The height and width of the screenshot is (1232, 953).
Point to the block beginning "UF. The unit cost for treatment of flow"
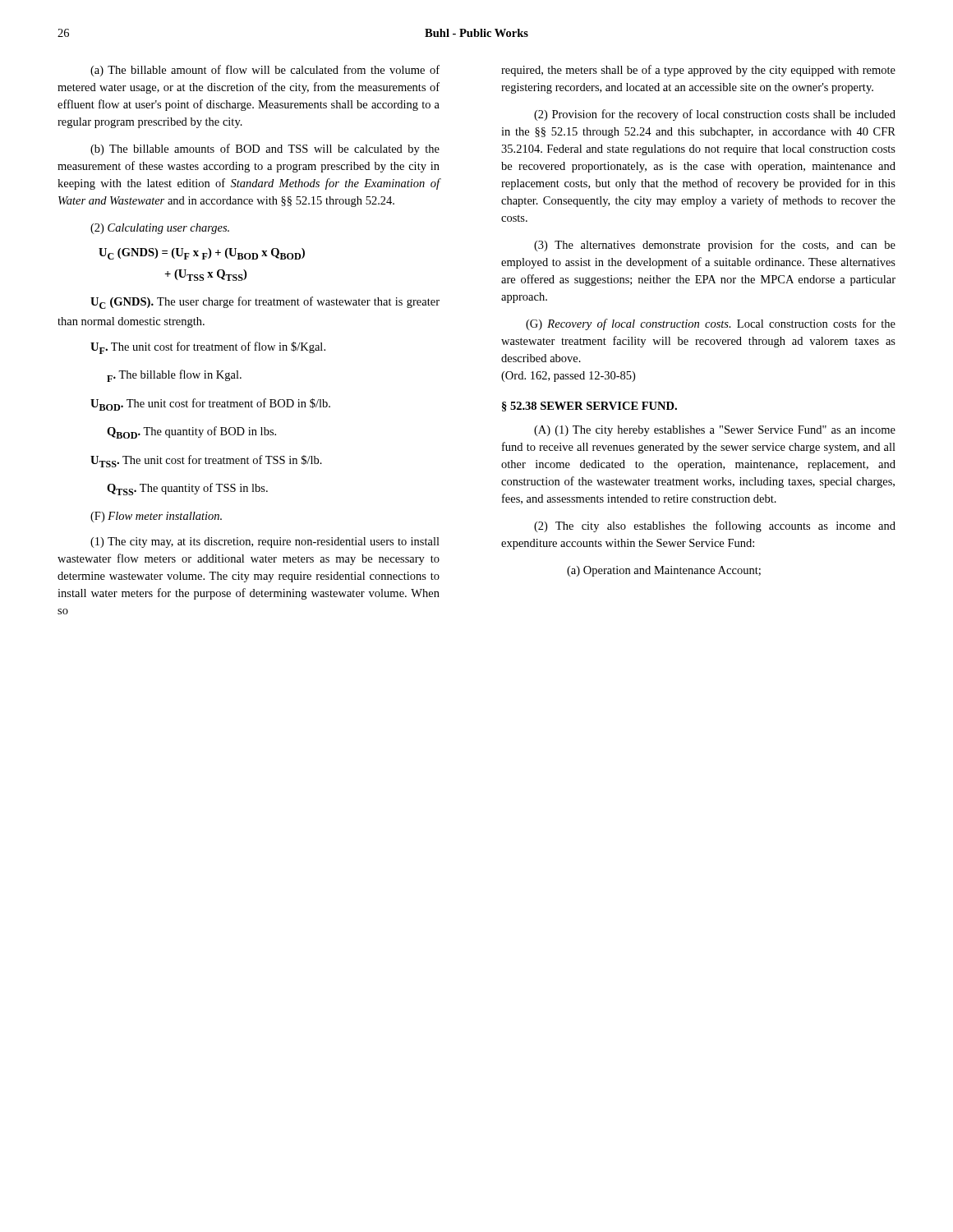(248, 348)
